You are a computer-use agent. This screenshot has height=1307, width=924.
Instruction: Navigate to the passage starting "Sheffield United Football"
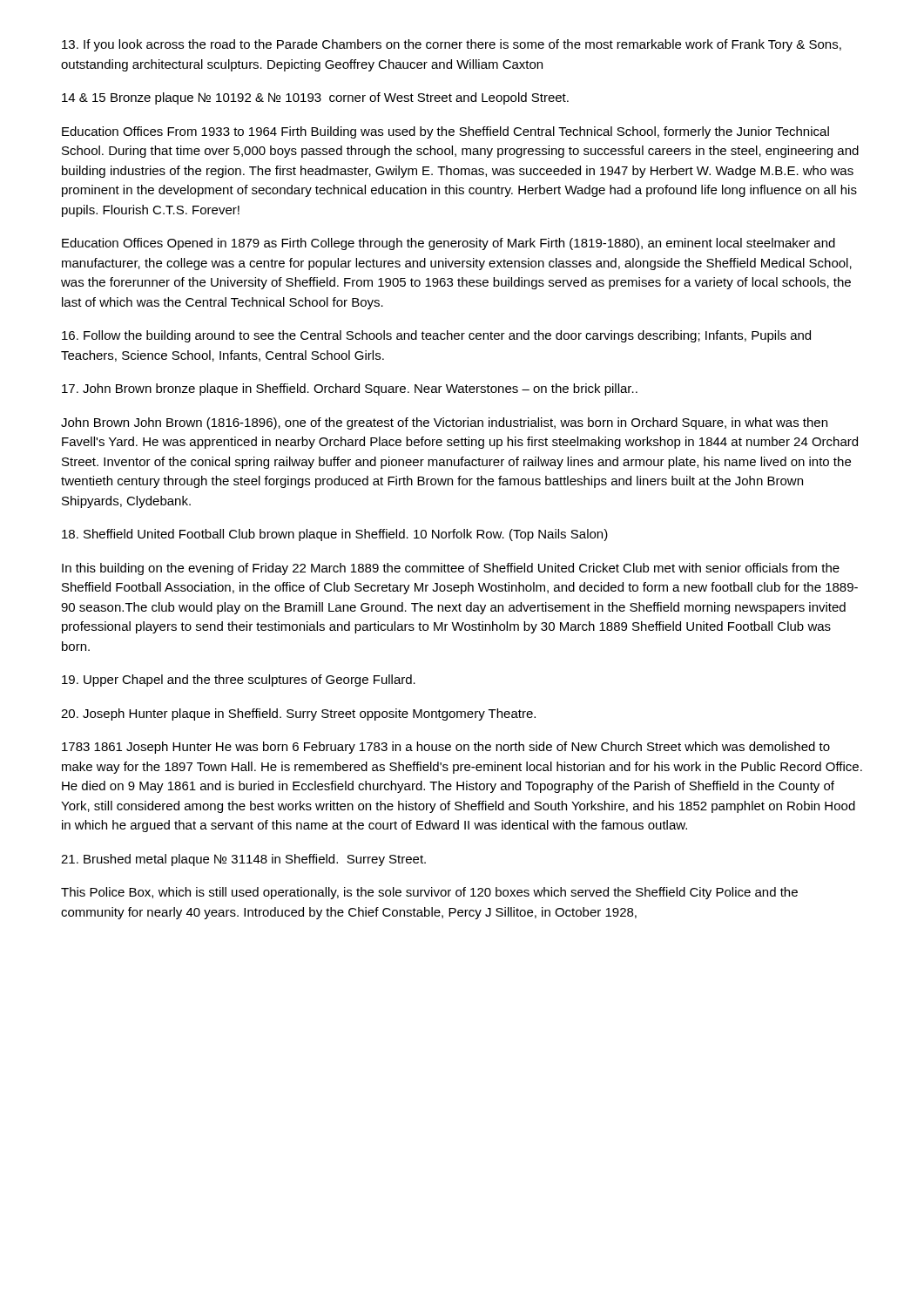[334, 534]
